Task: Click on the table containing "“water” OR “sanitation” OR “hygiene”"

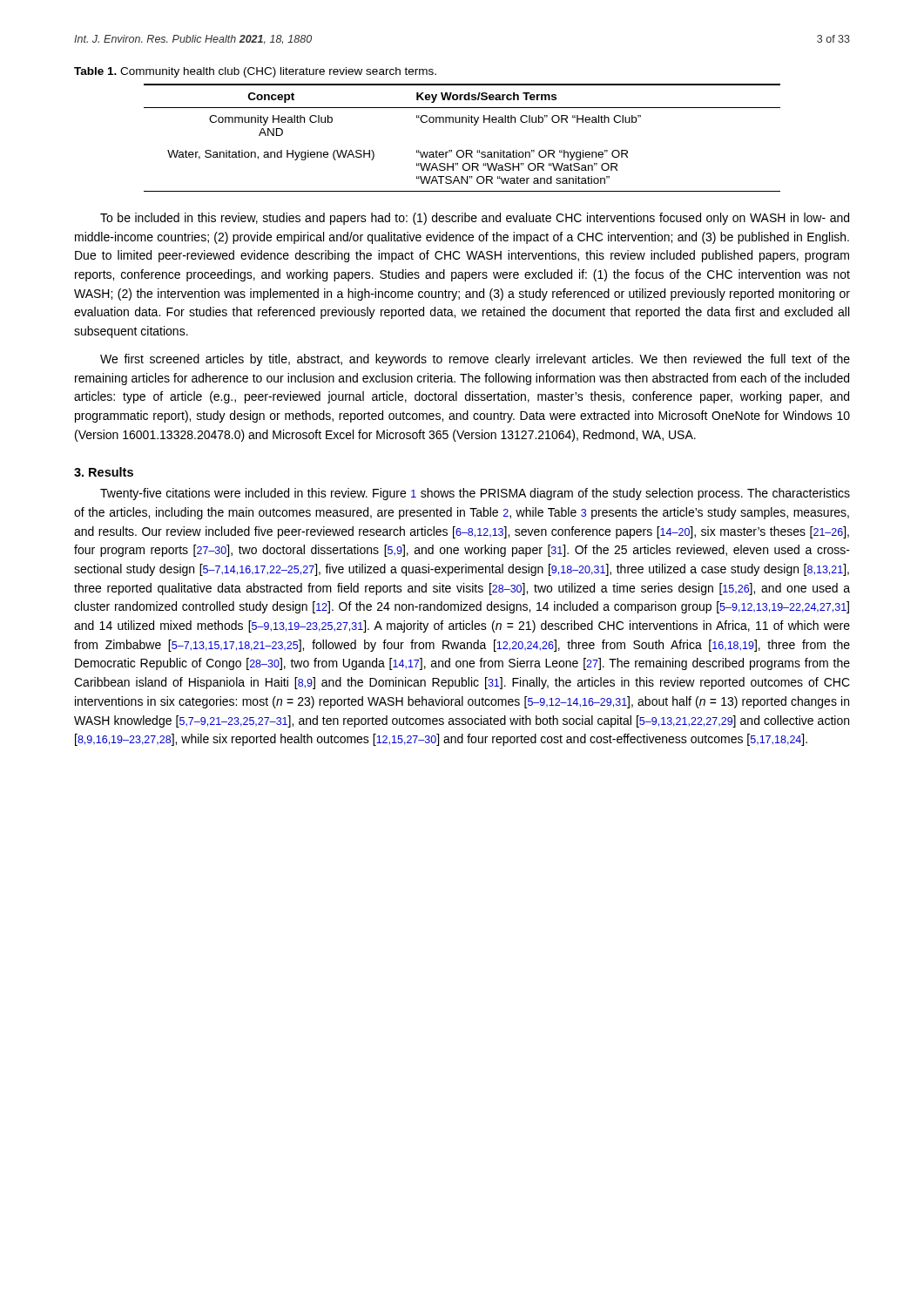Action: [x=462, y=138]
